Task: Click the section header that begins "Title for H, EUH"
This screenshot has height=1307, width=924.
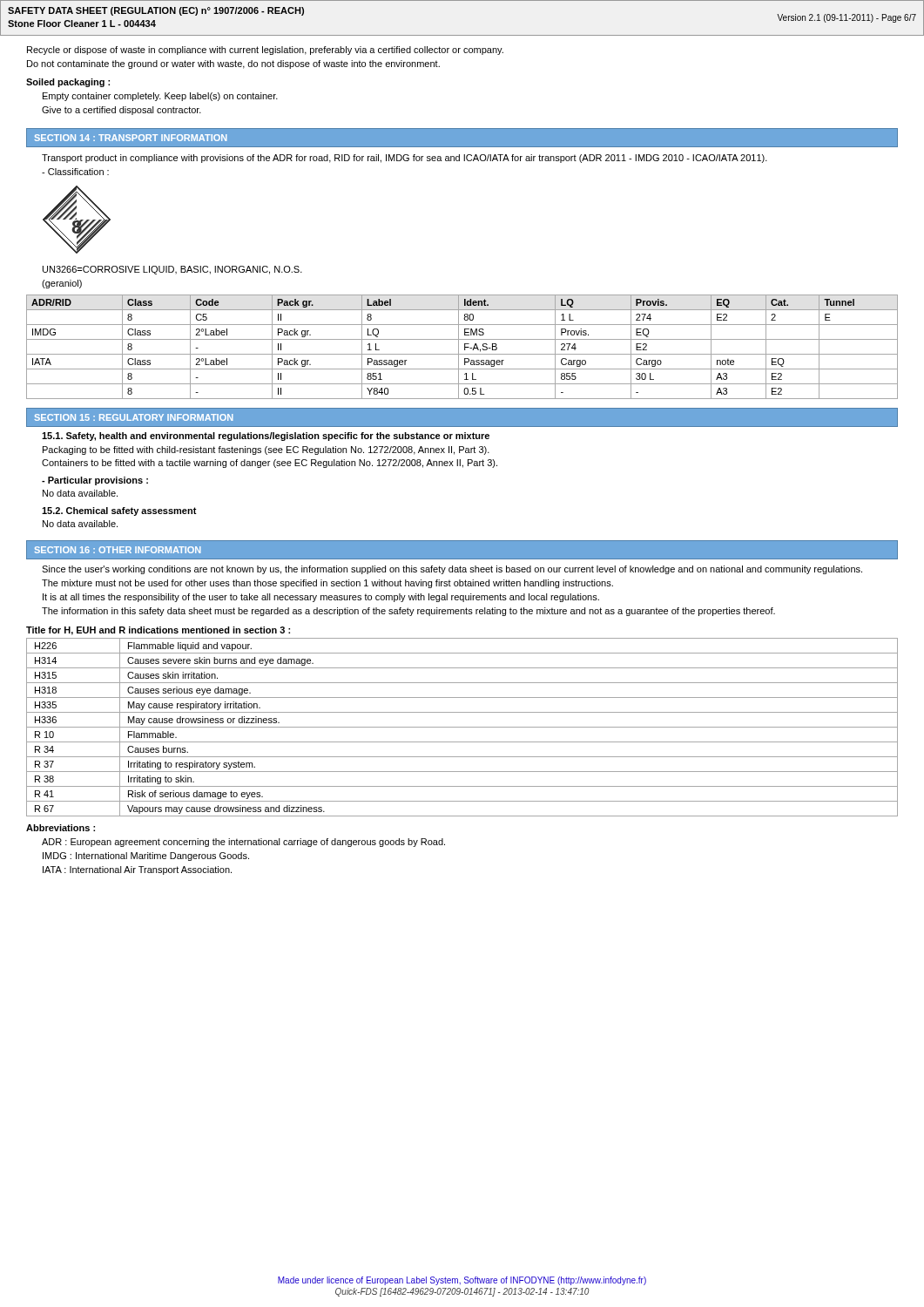Action: point(159,630)
